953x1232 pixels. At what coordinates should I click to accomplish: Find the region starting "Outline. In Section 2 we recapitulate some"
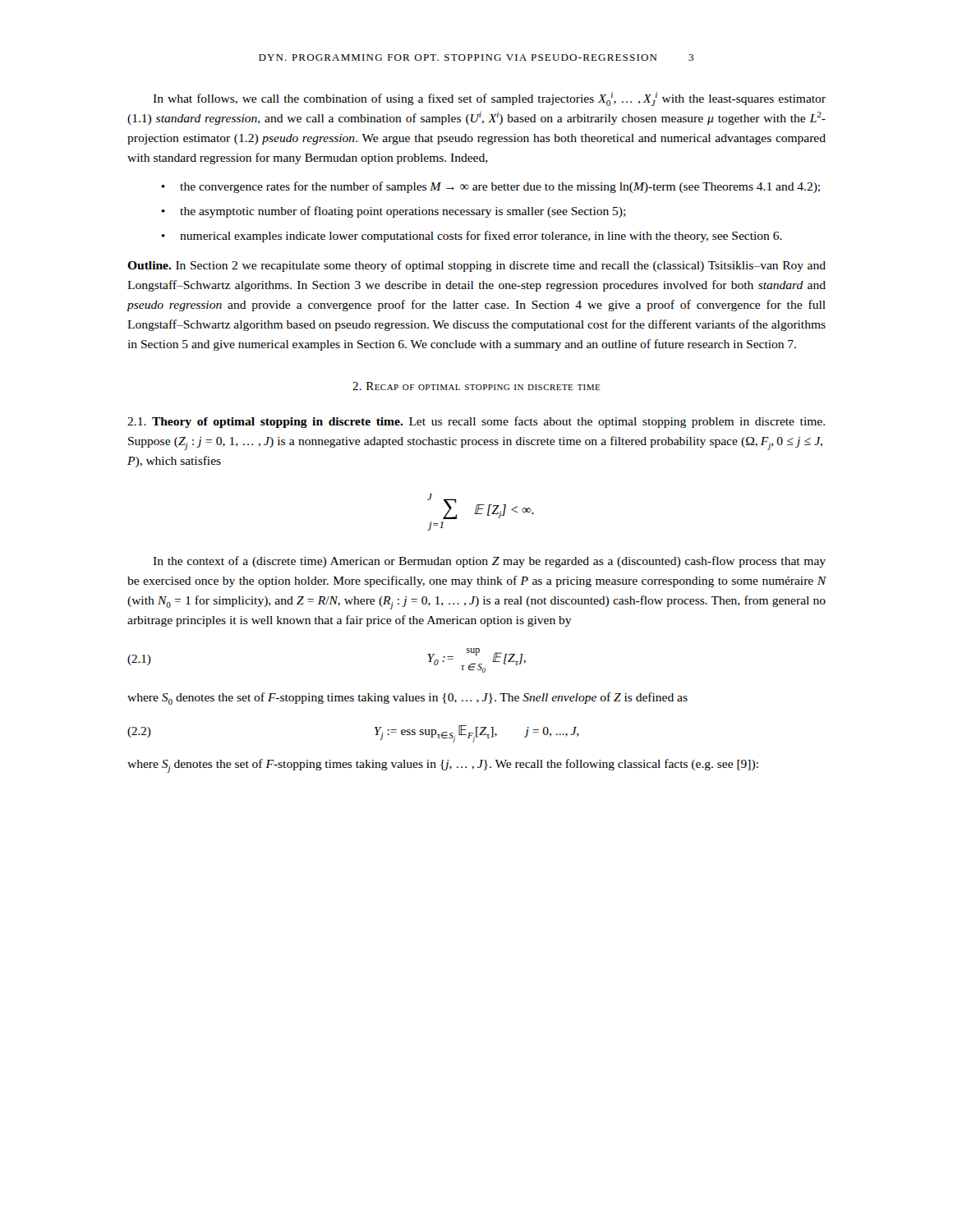[x=476, y=305]
